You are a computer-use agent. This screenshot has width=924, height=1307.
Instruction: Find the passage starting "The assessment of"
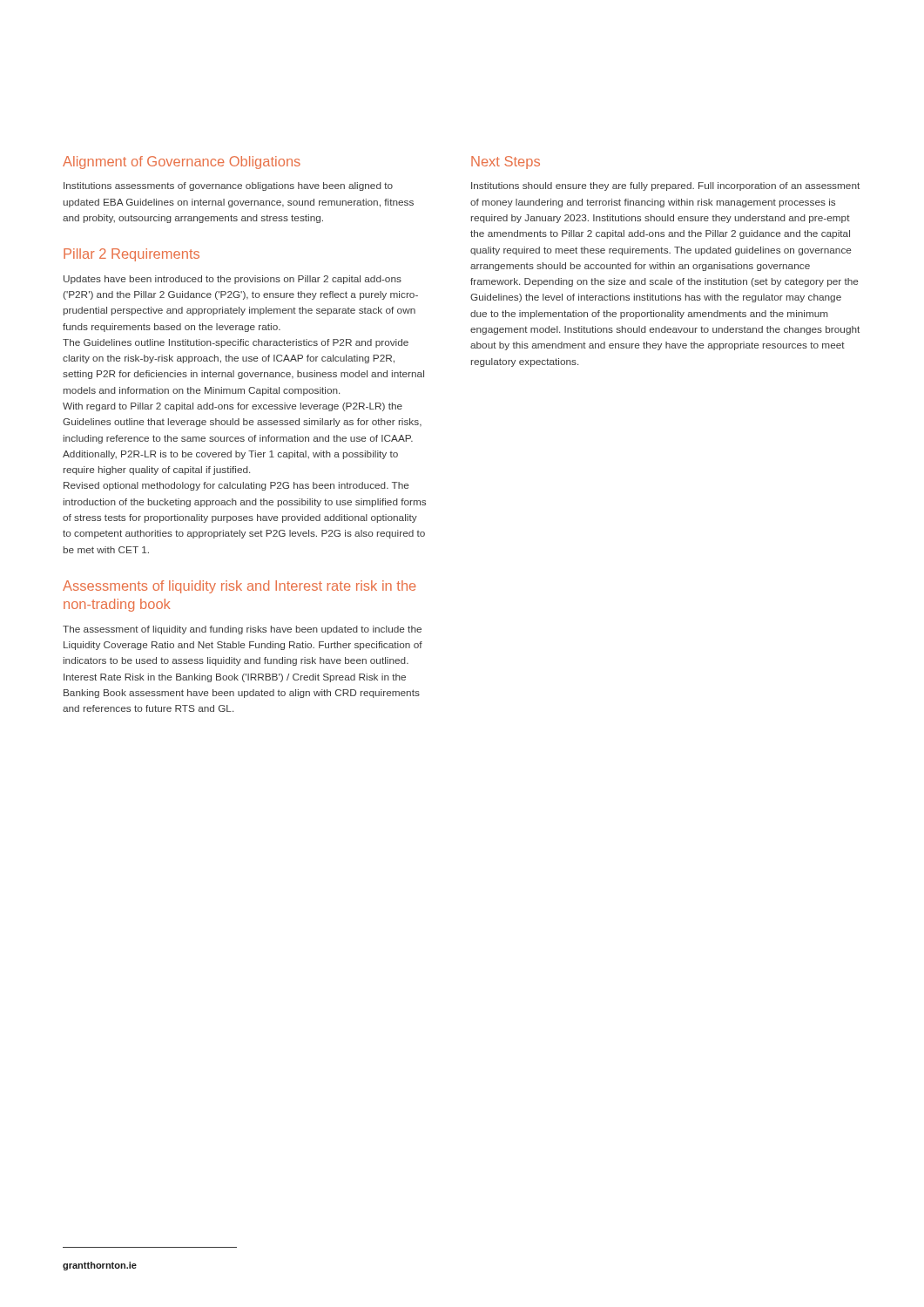click(245, 669)
